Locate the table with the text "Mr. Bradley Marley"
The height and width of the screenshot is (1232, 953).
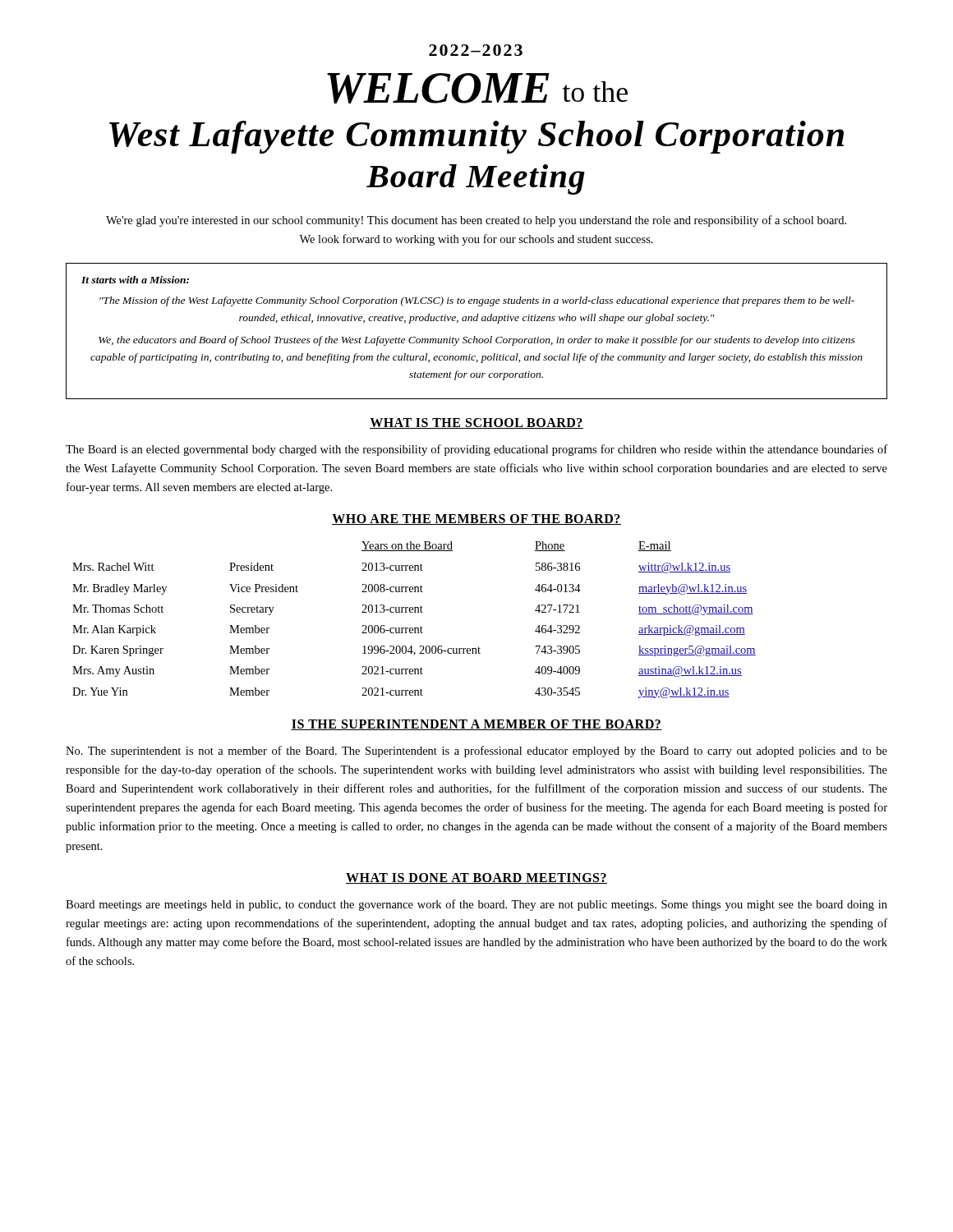tap(476, 619)
